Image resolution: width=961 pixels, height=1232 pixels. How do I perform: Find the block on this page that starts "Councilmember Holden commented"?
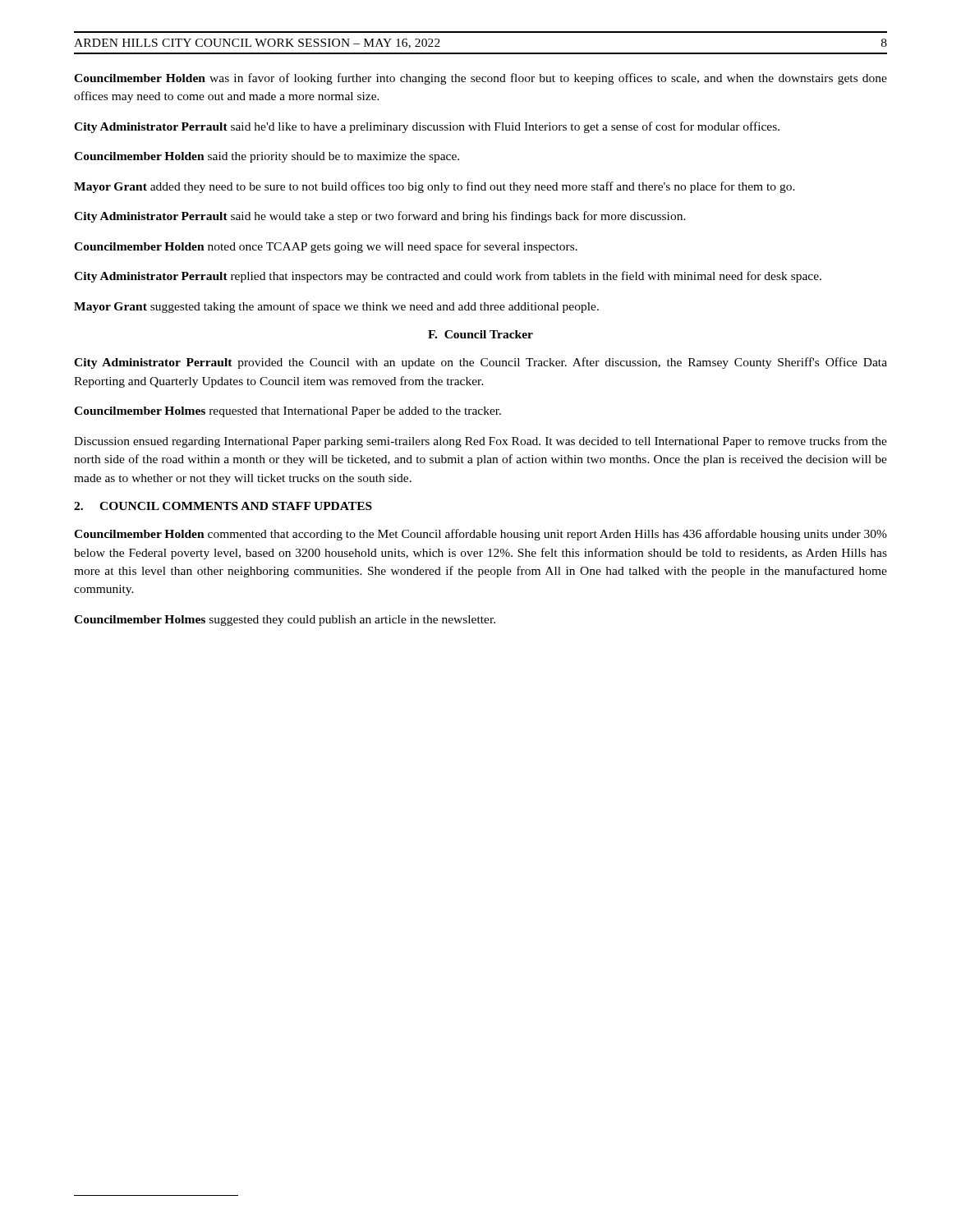[480, 561]
